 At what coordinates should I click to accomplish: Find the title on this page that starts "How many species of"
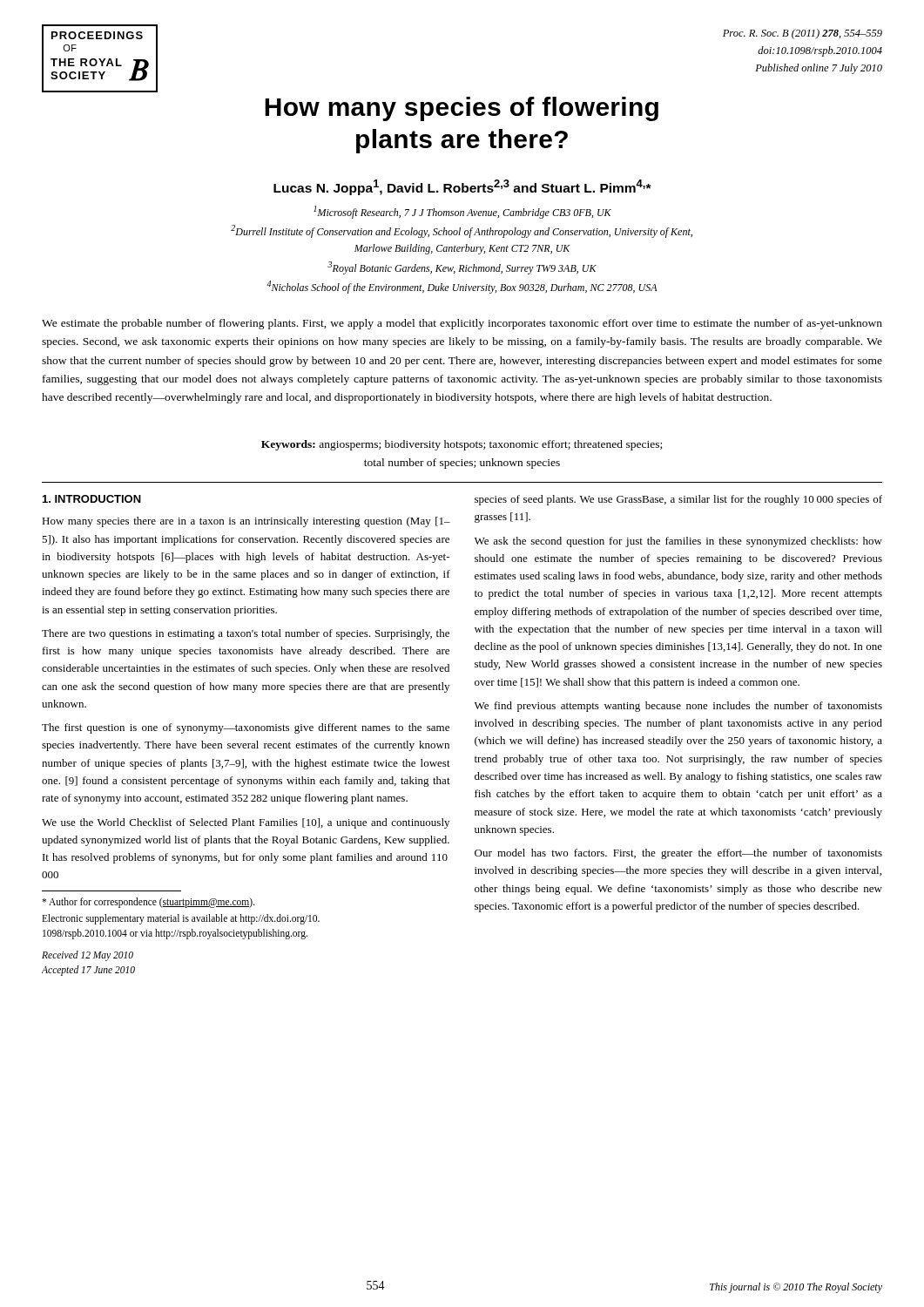(x=462, y=123)
